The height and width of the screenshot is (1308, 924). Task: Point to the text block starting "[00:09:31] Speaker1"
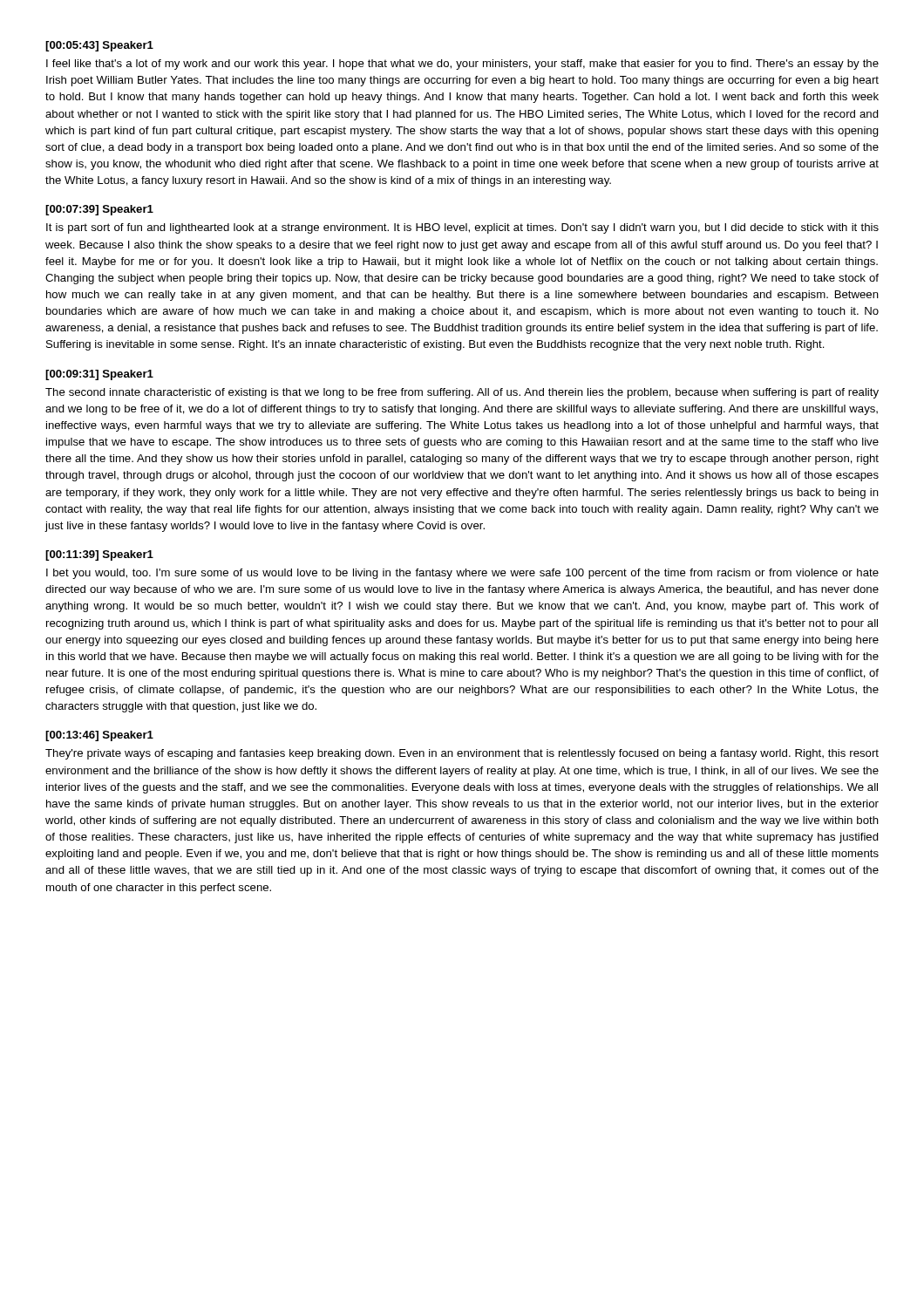click(99, 373)
